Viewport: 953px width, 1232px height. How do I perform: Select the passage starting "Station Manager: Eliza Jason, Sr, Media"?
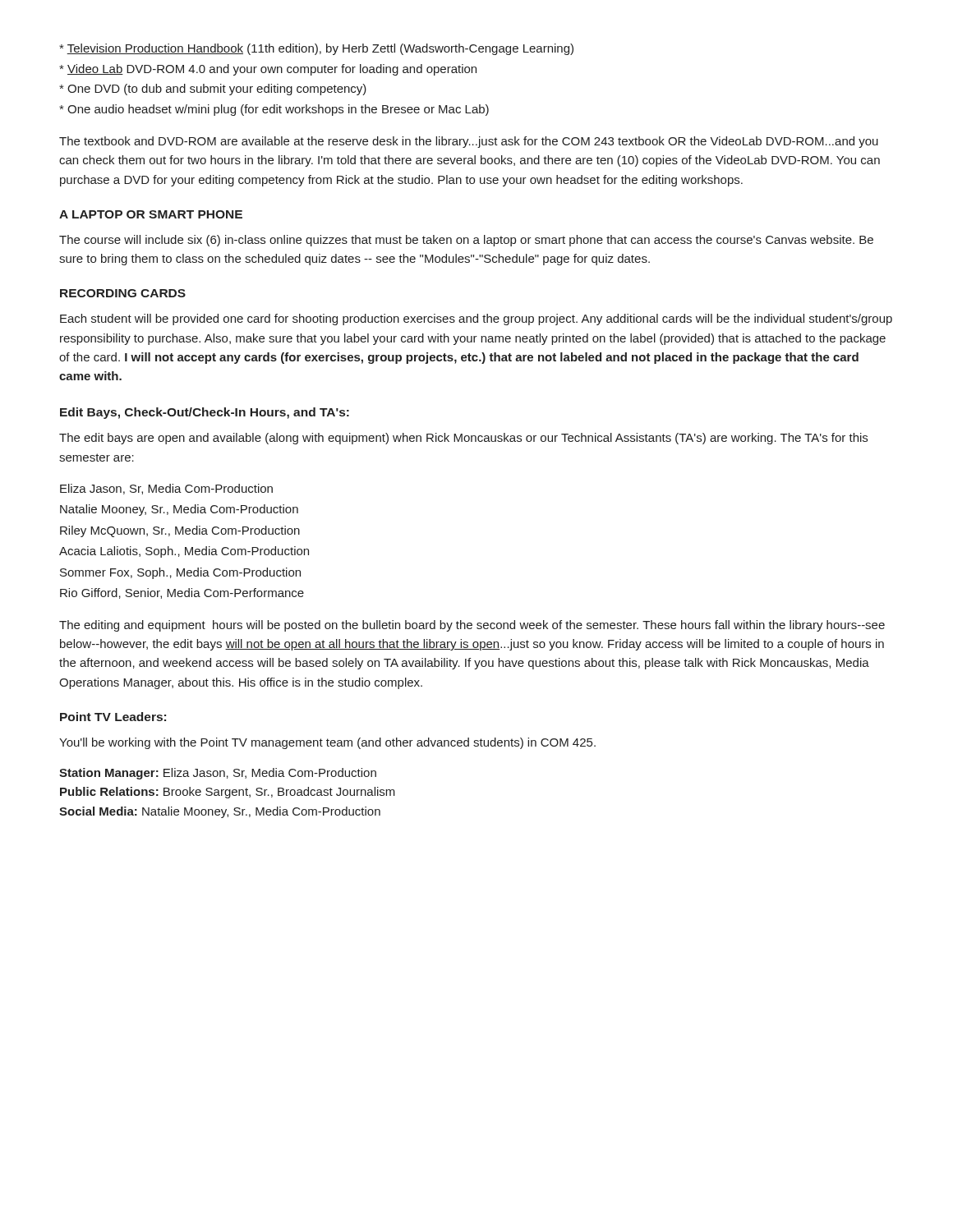click(x=227, y=792)
